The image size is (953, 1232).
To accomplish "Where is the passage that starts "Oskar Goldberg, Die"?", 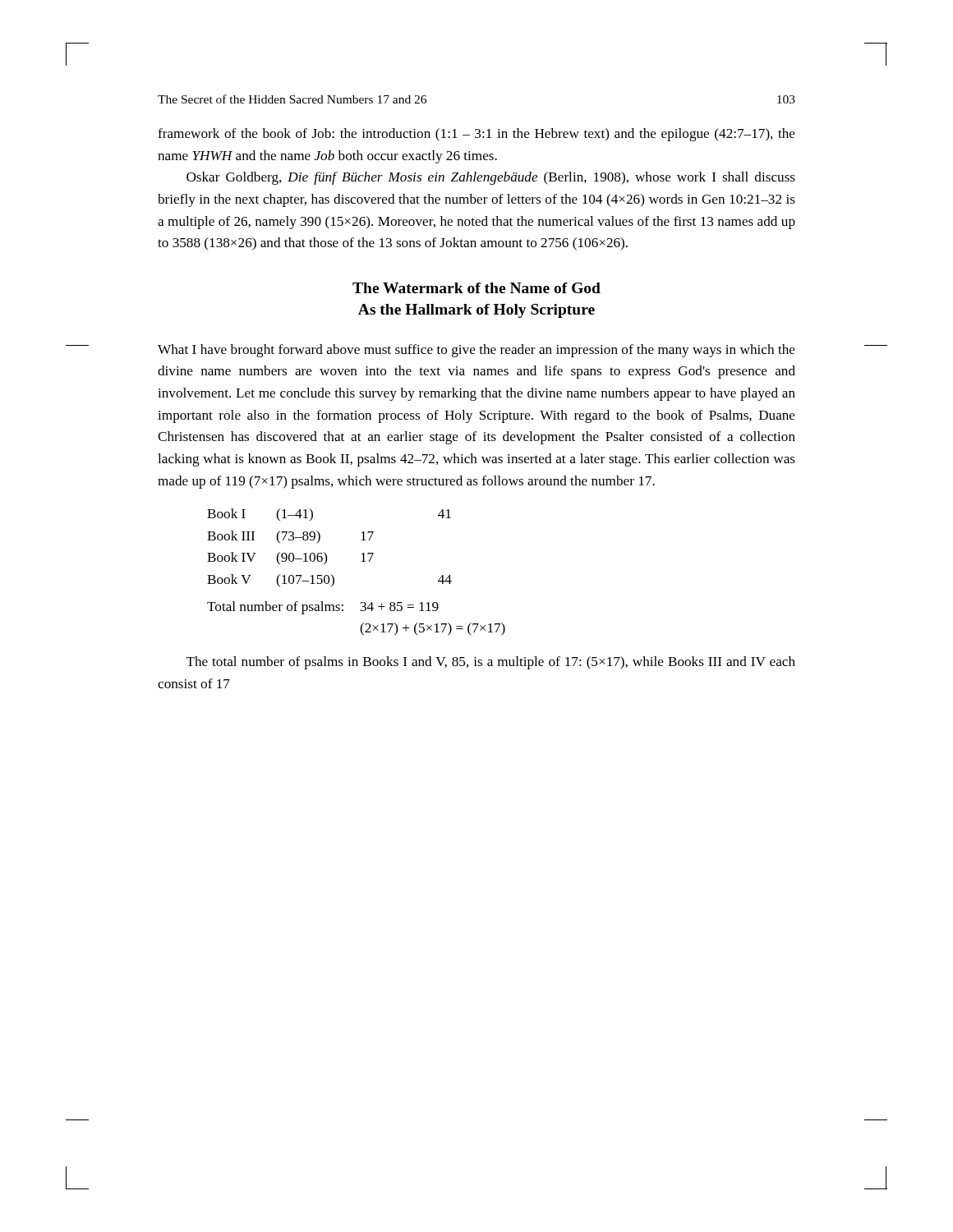I will coord(476,211).
